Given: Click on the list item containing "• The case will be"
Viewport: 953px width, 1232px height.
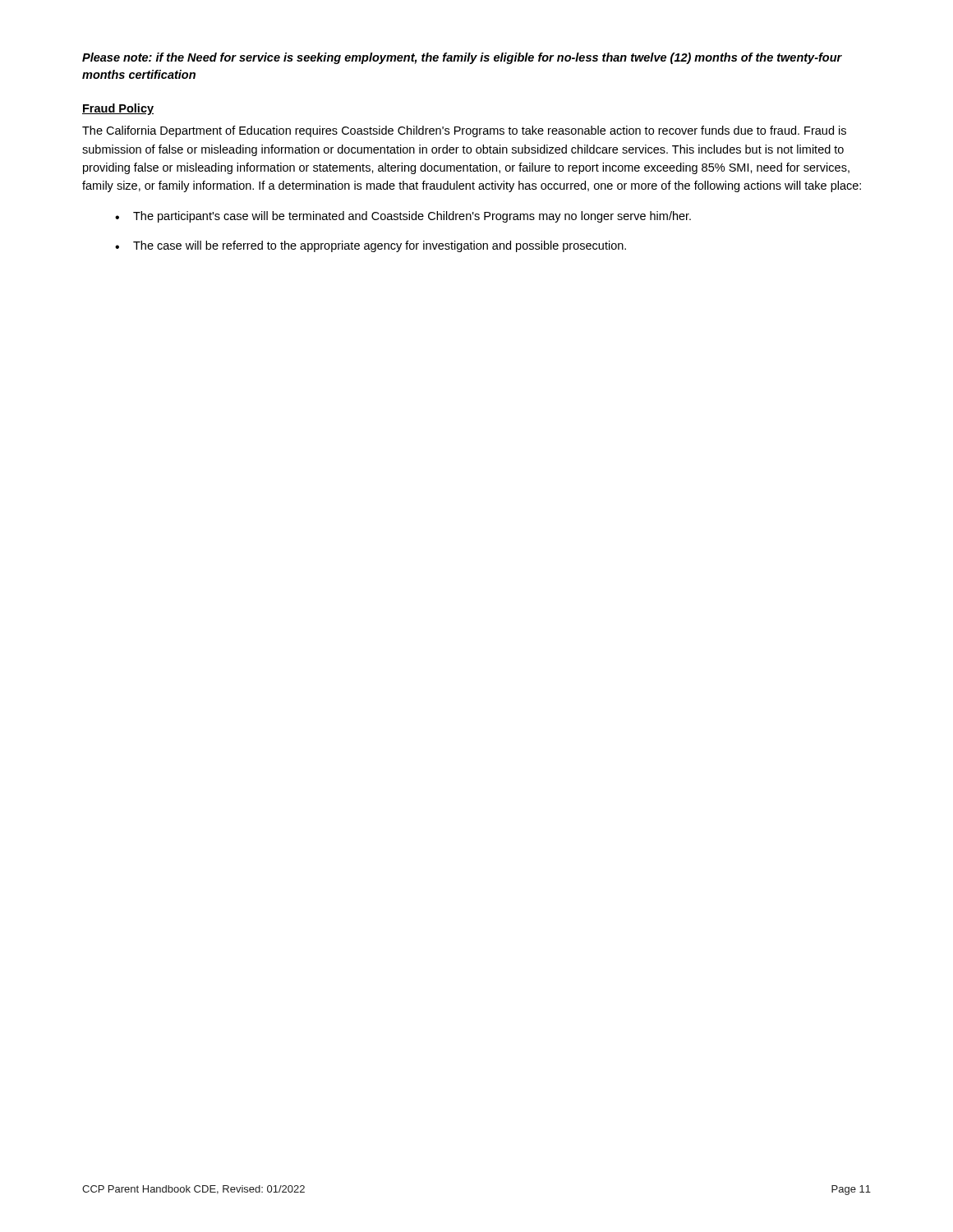Looking at the screenshot, I should 493,247.
